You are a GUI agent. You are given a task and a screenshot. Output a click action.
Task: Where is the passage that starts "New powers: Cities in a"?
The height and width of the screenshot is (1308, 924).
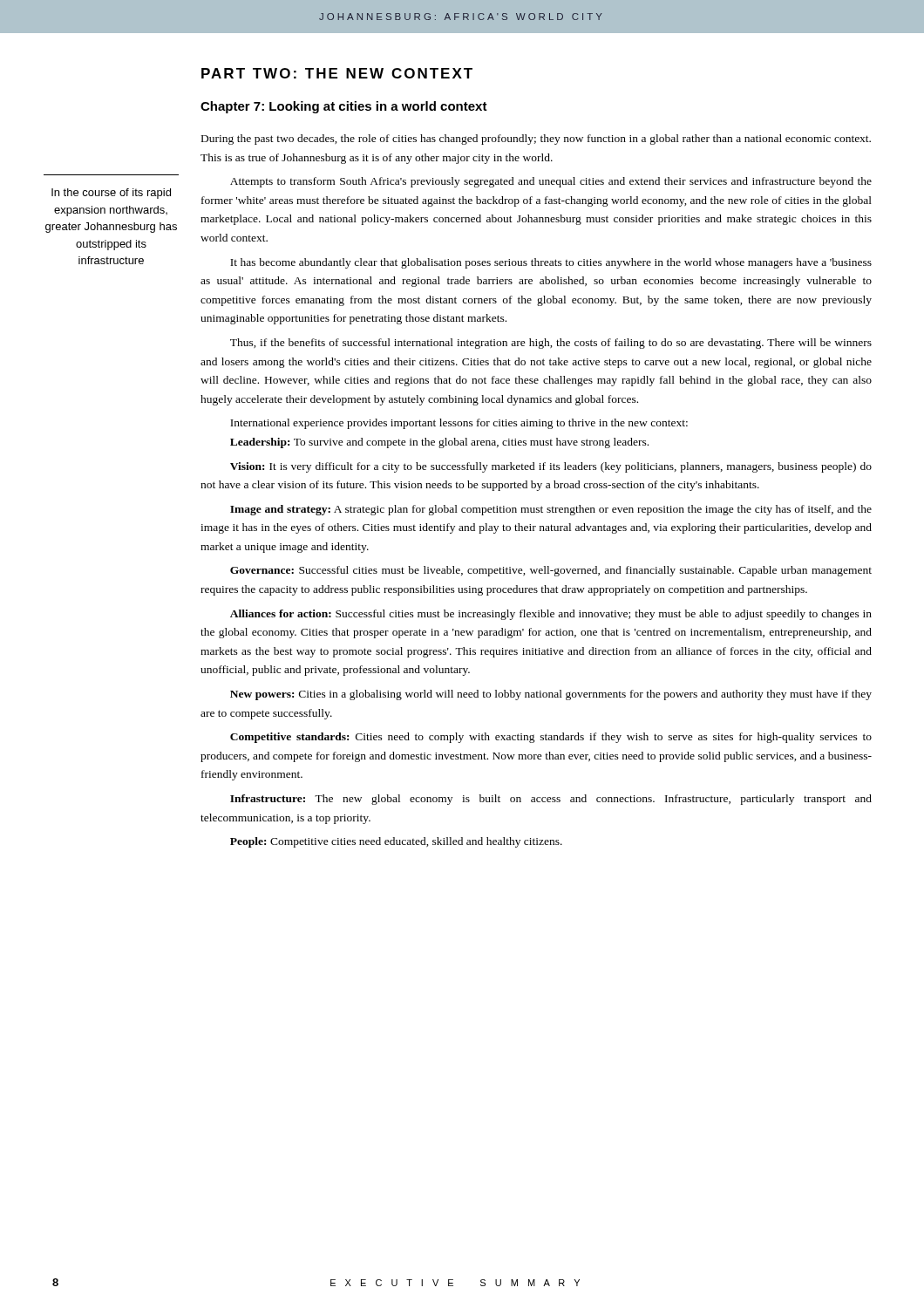click(x=536, y=703)
